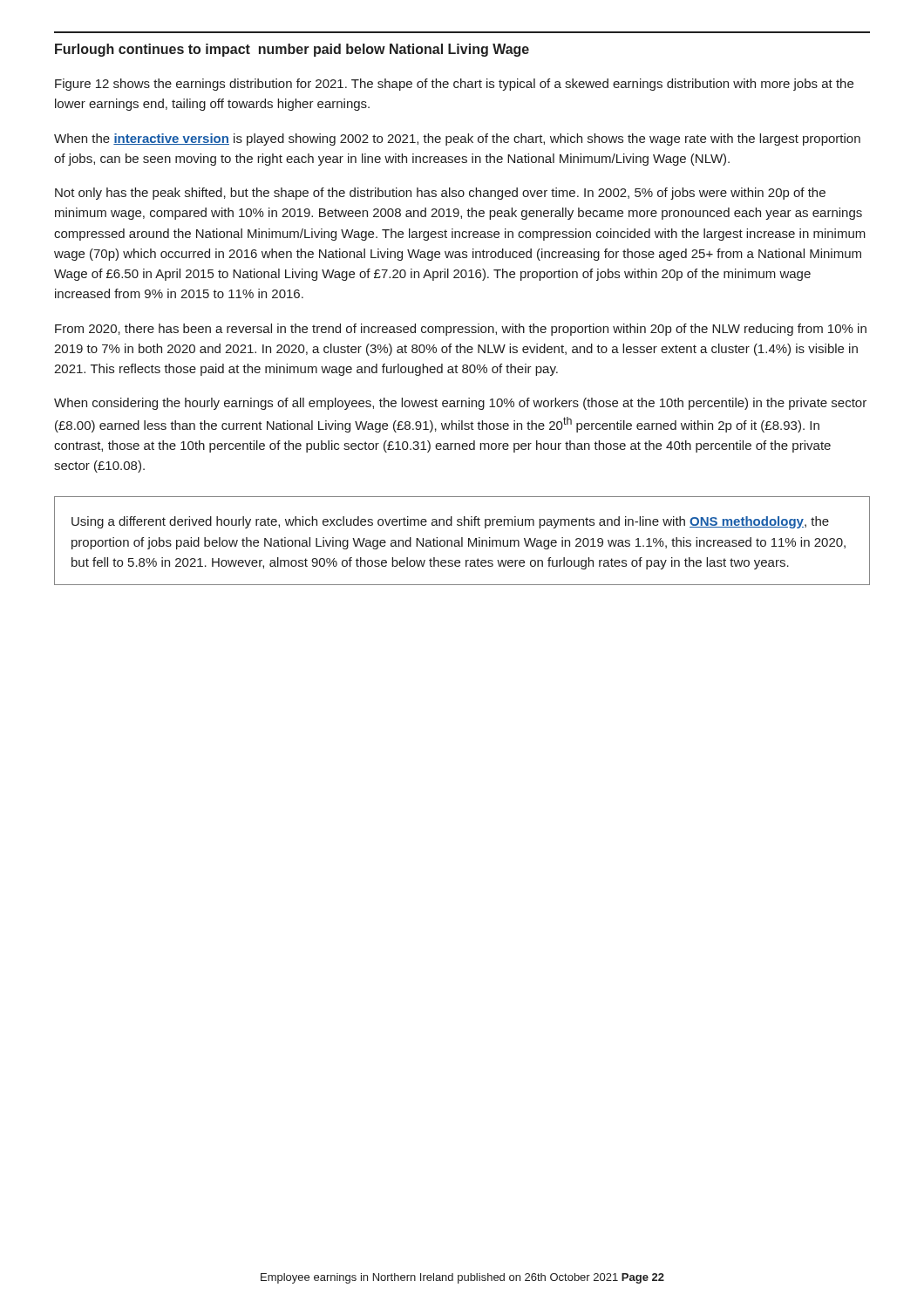Find the block starting "Not only has the peak"
Screen dimensions: 1308x924
tap(460, 243)
